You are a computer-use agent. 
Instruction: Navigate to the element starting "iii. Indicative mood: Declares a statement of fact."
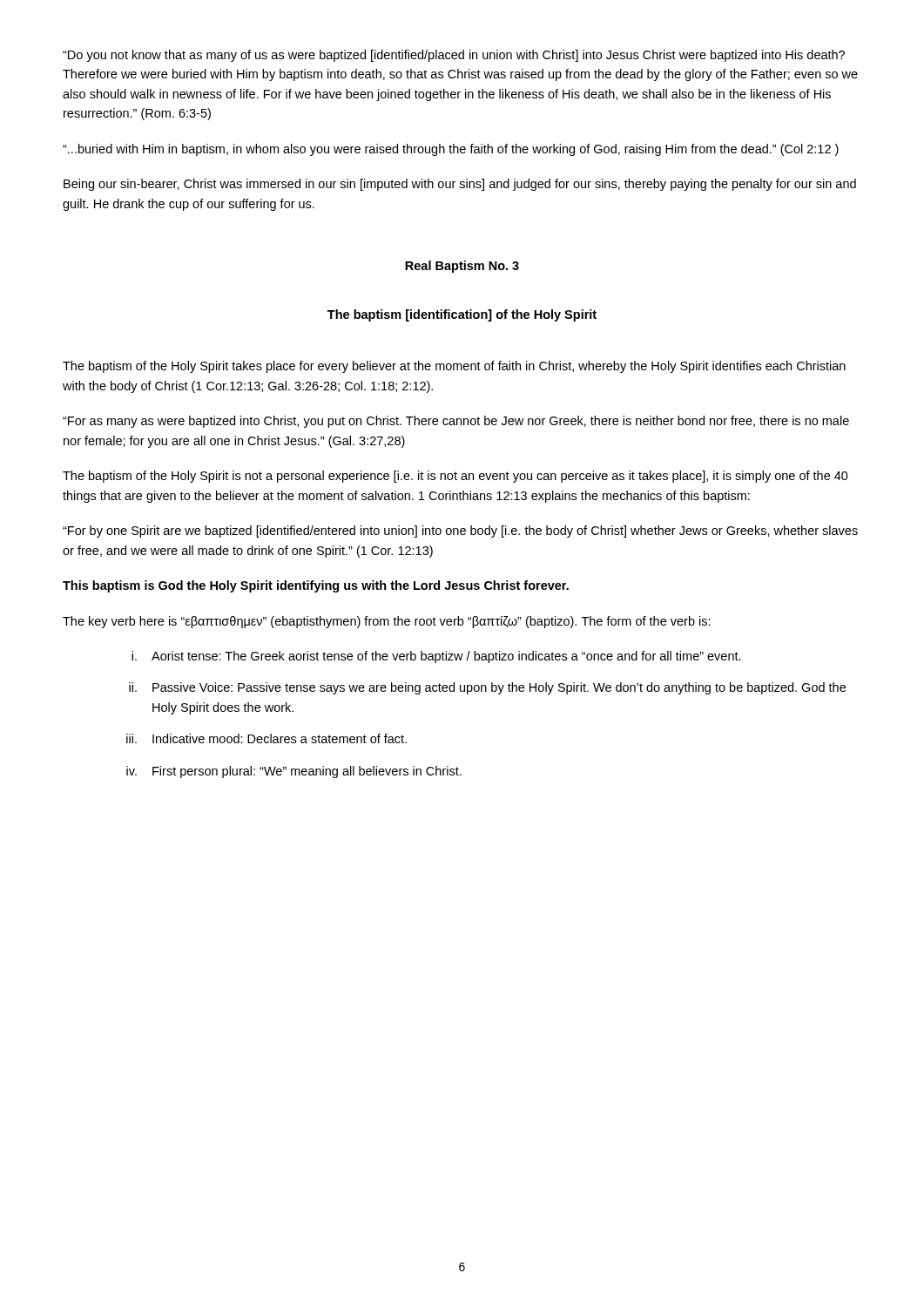[x=266, y=738]
